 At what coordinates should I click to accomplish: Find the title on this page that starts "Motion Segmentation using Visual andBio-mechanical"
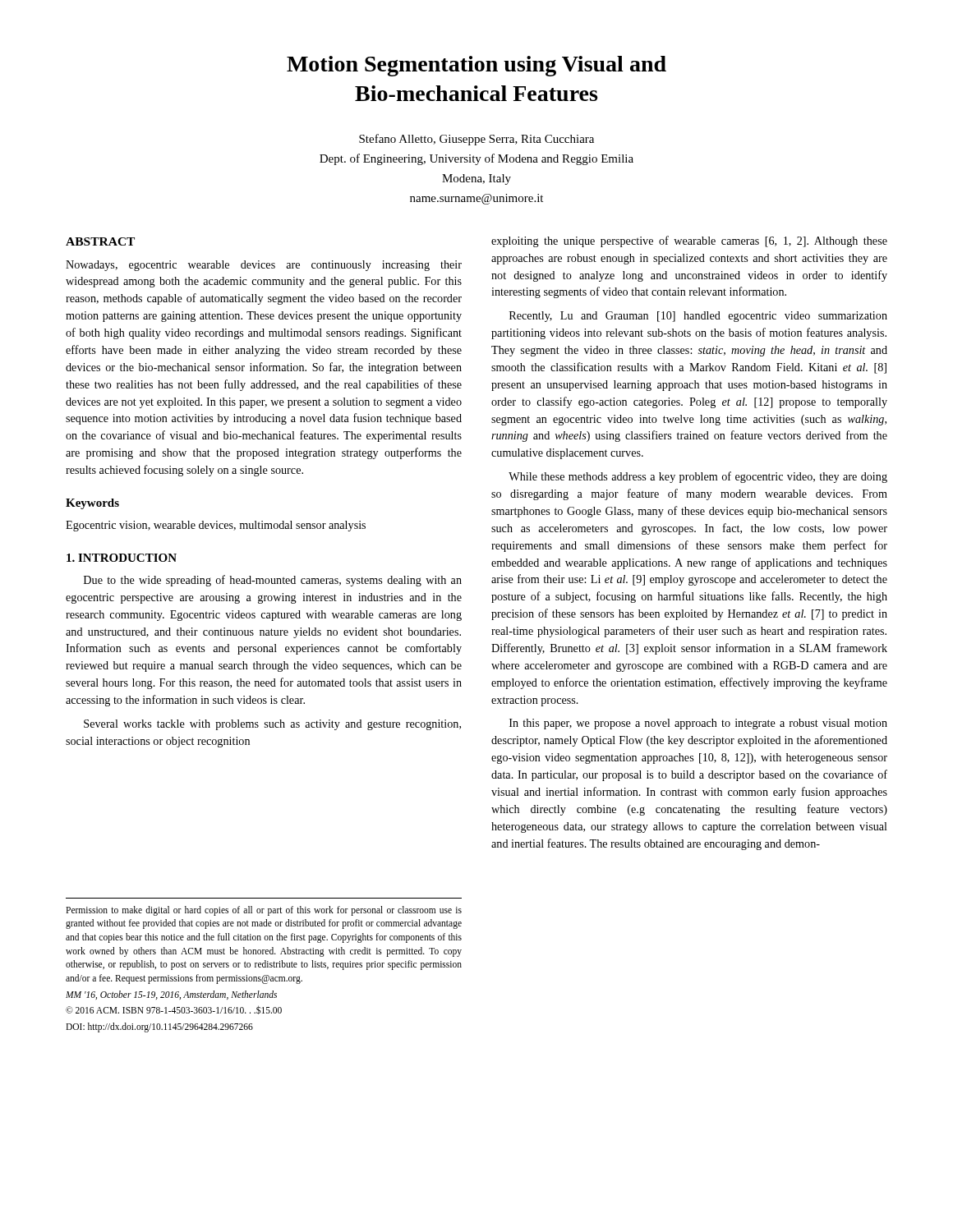tap(476, 79)
